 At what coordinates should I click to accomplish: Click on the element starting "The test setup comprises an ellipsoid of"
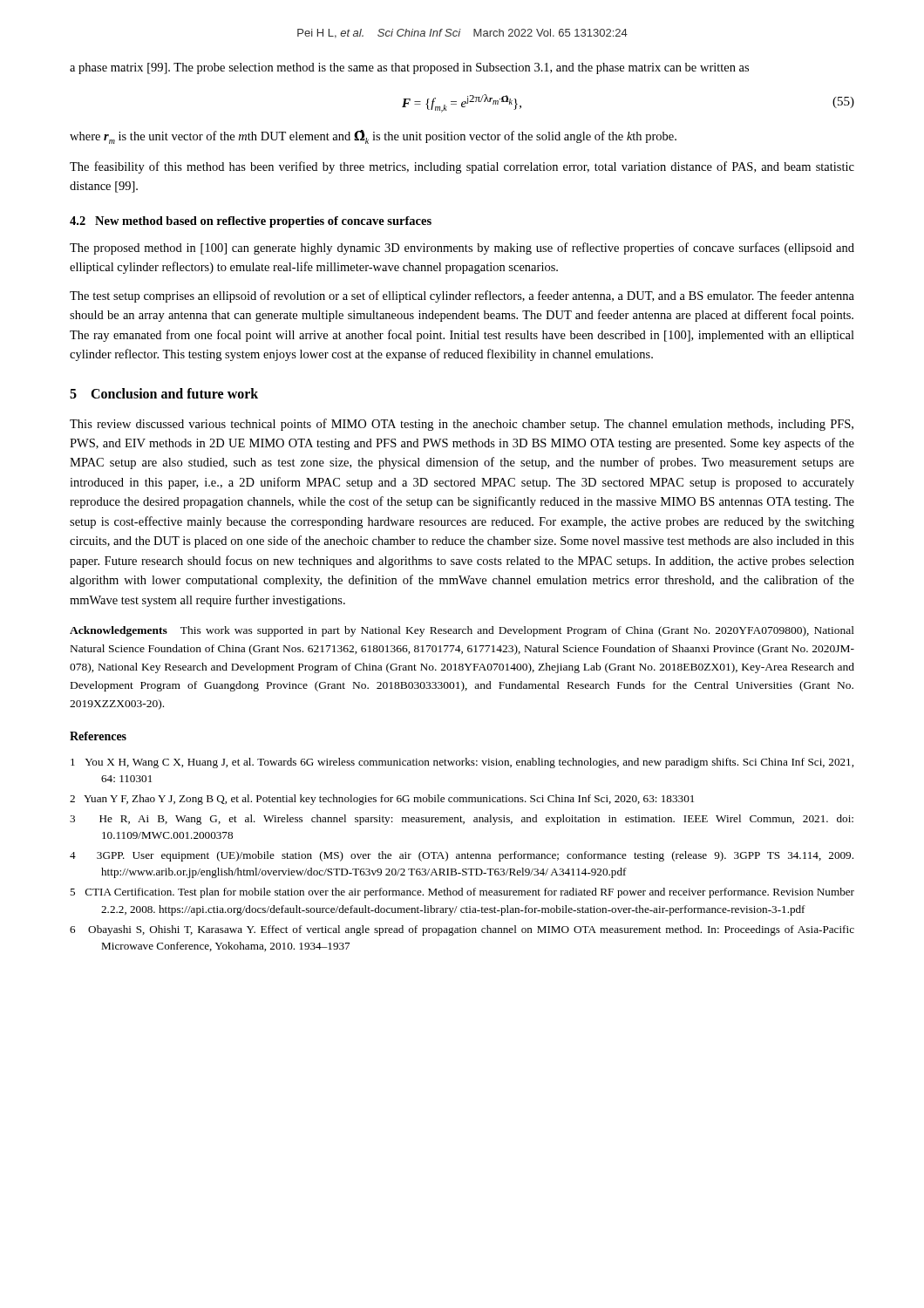click(462, 325)
